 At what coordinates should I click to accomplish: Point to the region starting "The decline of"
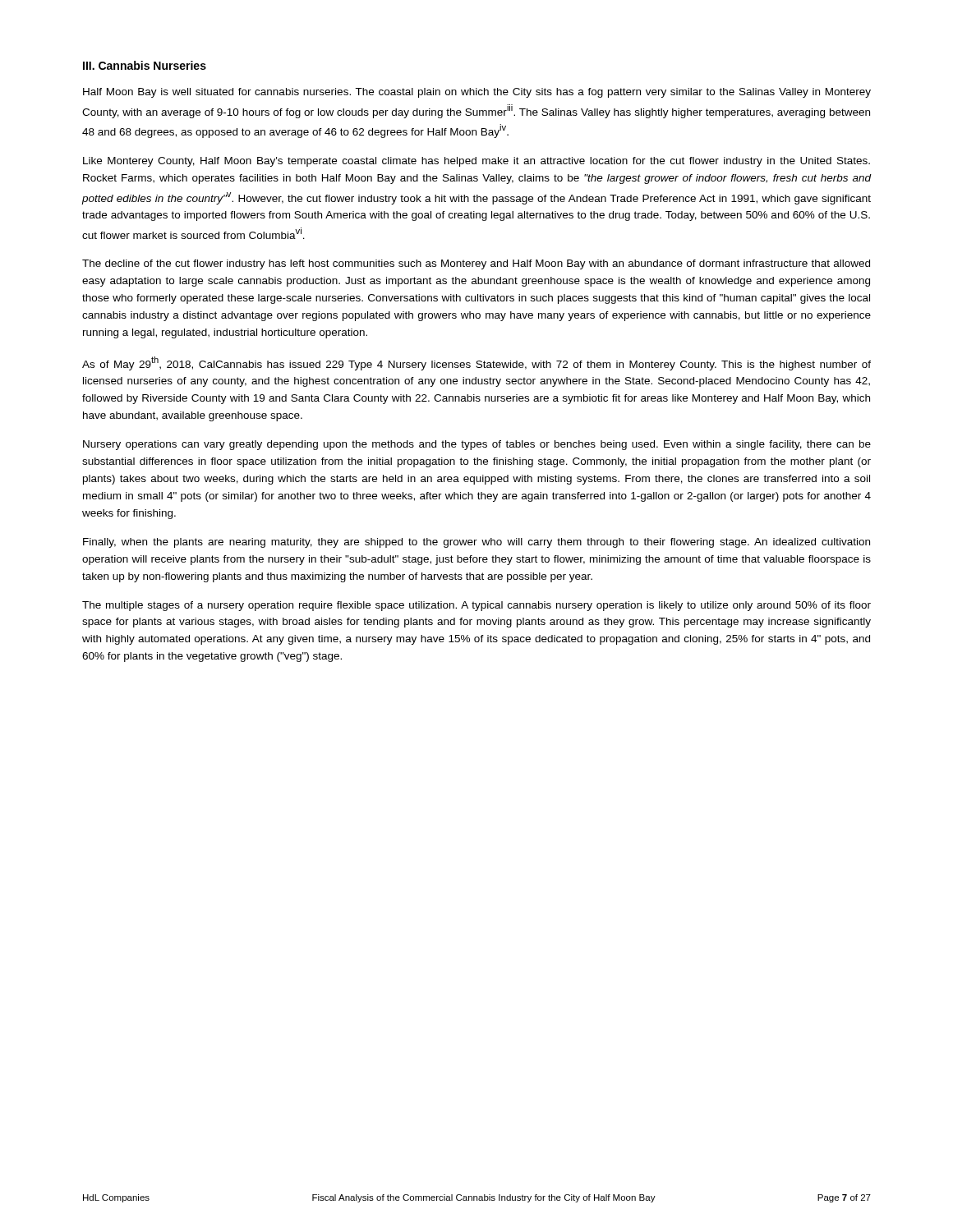[476, 298]
